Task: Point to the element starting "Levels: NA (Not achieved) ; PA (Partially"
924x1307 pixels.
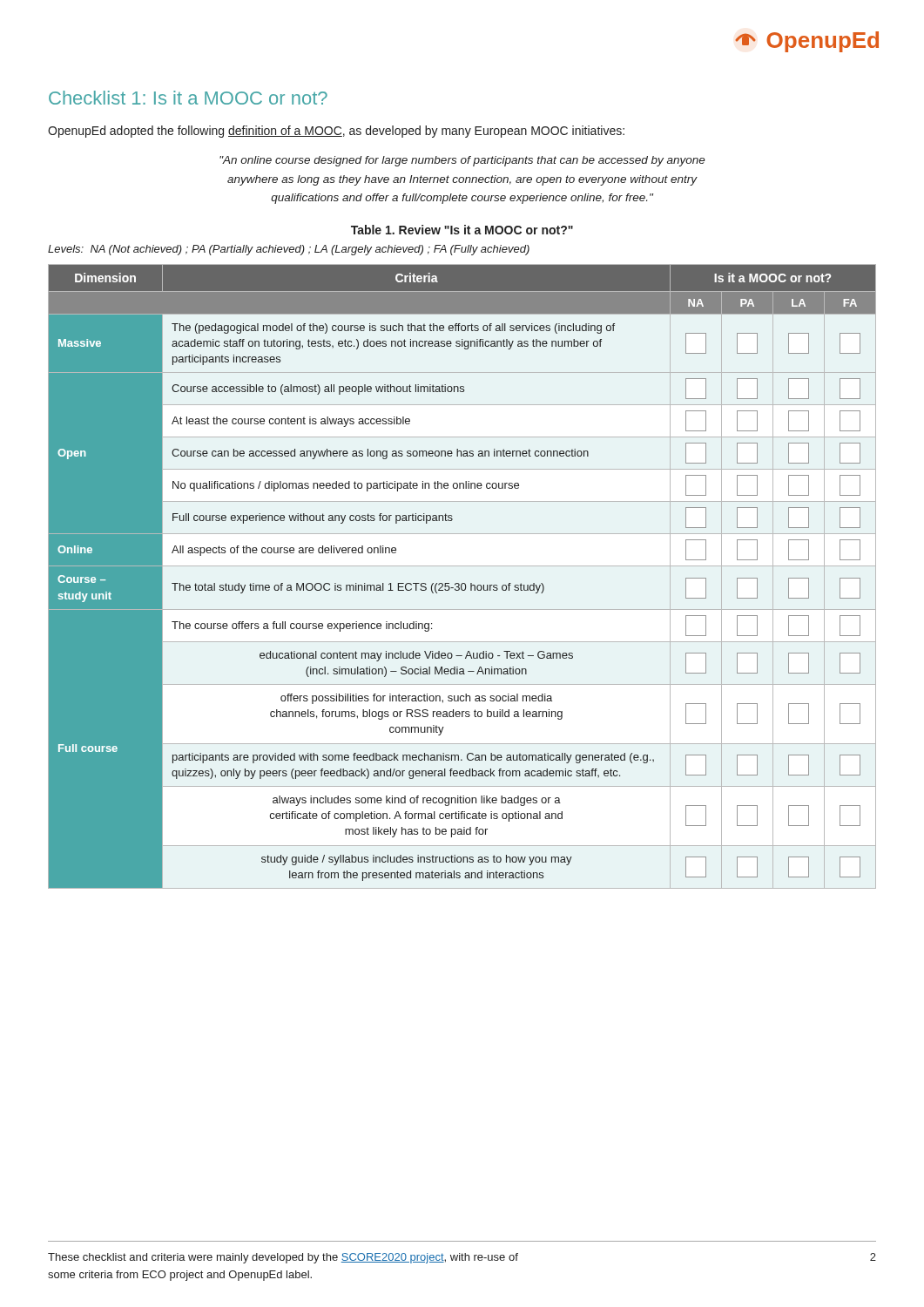Action: point(289,249)
